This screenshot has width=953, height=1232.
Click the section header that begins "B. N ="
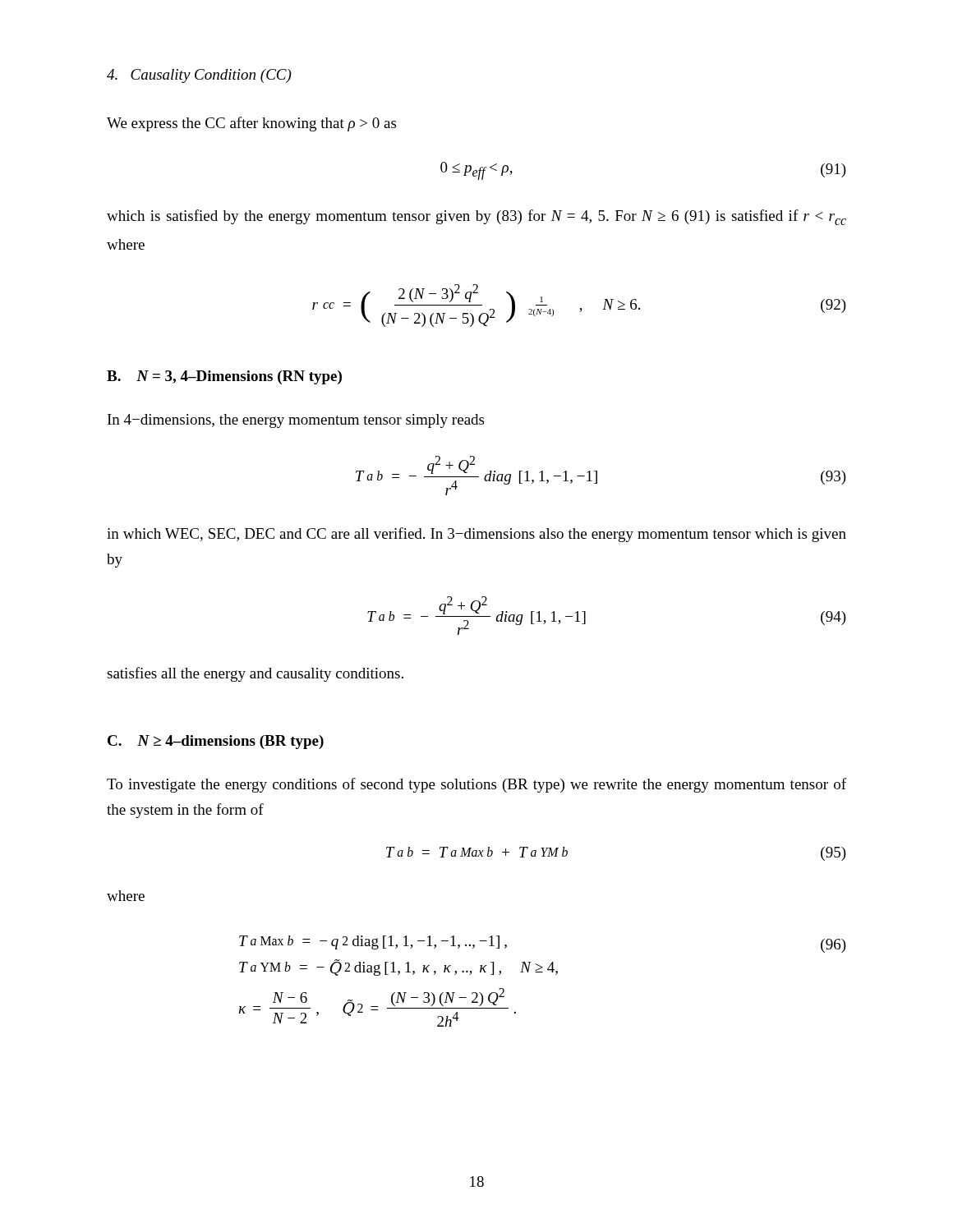(x=225, y=376)
